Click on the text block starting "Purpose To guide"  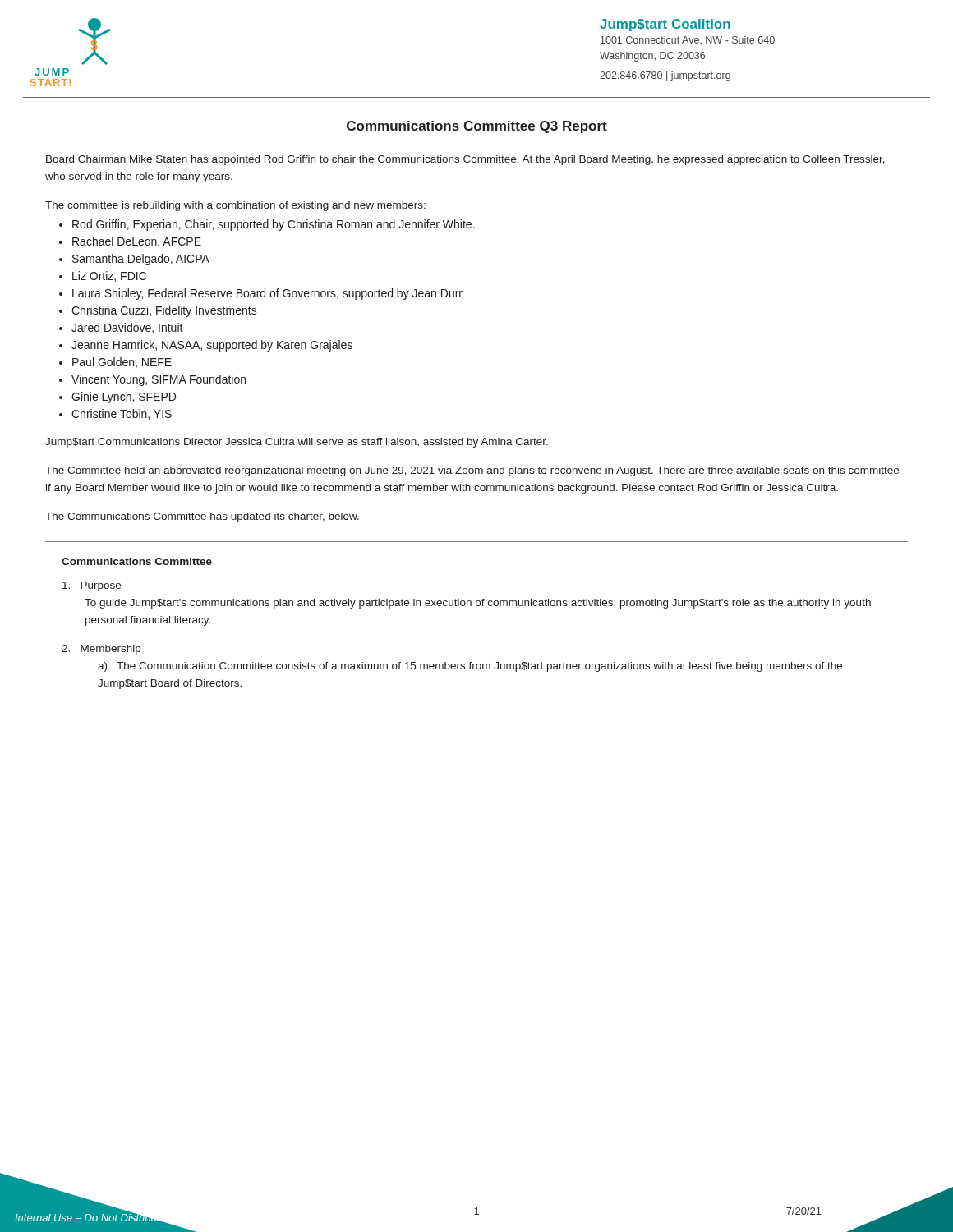click(476, 604)
